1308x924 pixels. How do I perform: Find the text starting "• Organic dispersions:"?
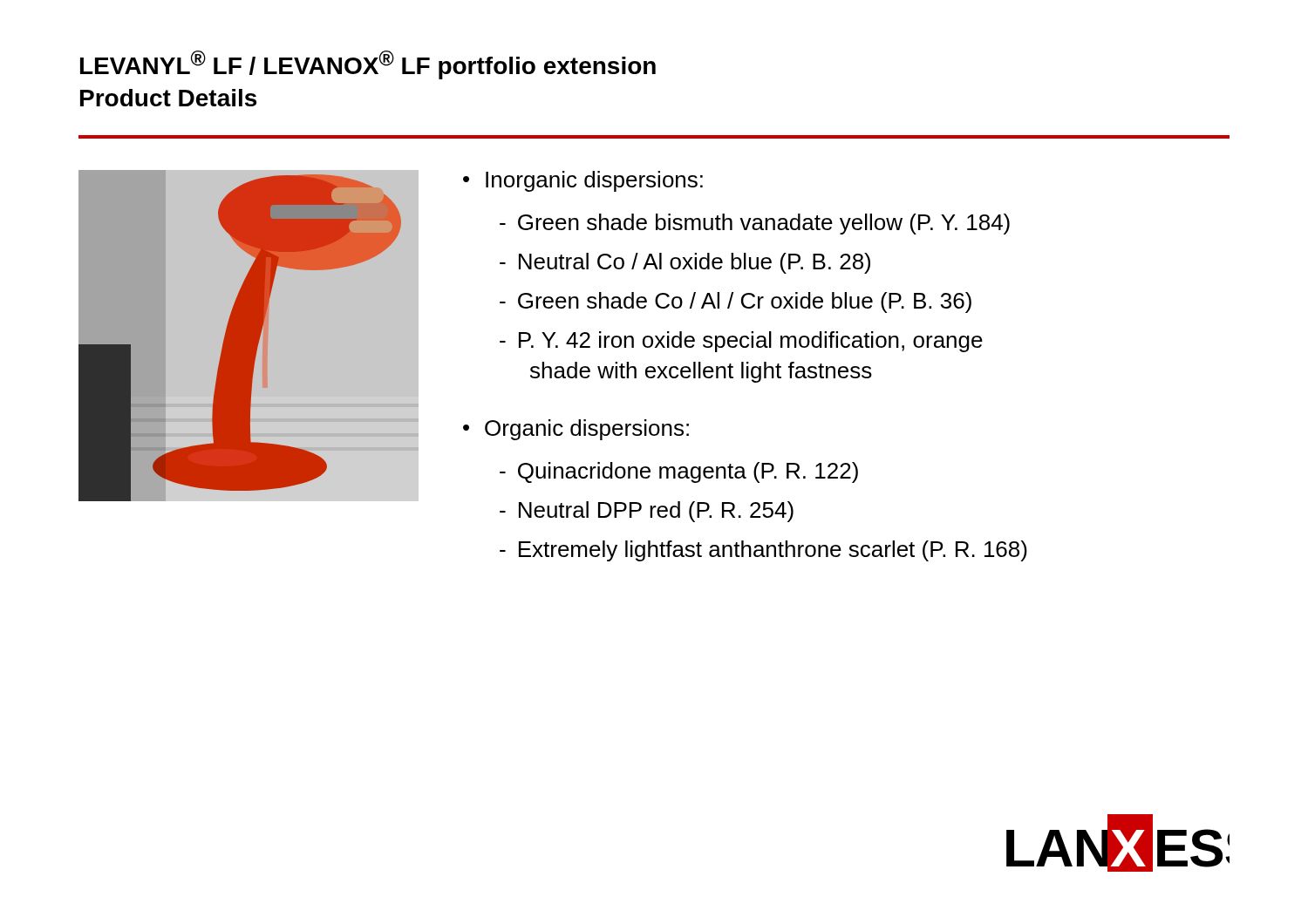[576, 429]
